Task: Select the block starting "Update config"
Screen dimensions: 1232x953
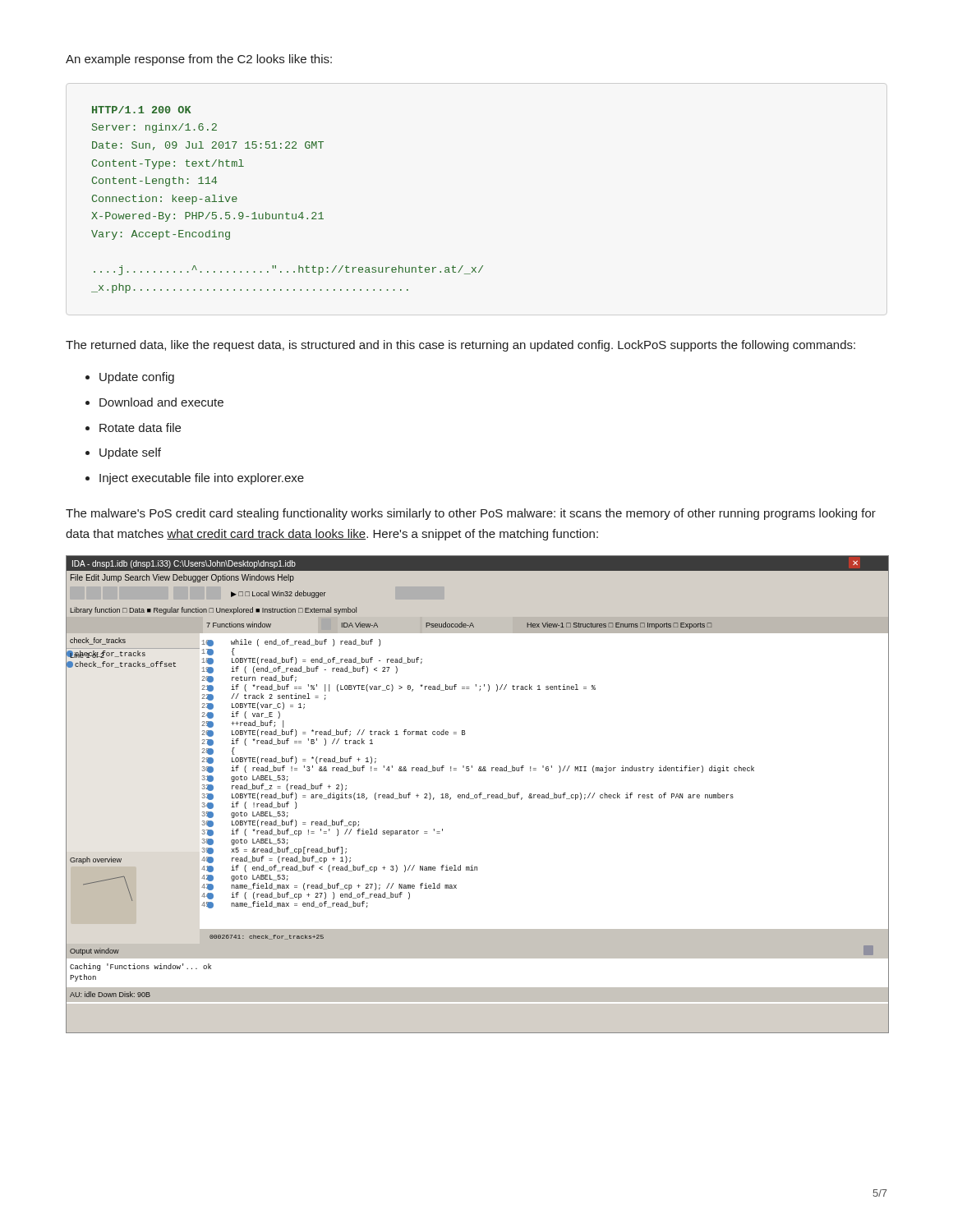Action: (137, 377)
